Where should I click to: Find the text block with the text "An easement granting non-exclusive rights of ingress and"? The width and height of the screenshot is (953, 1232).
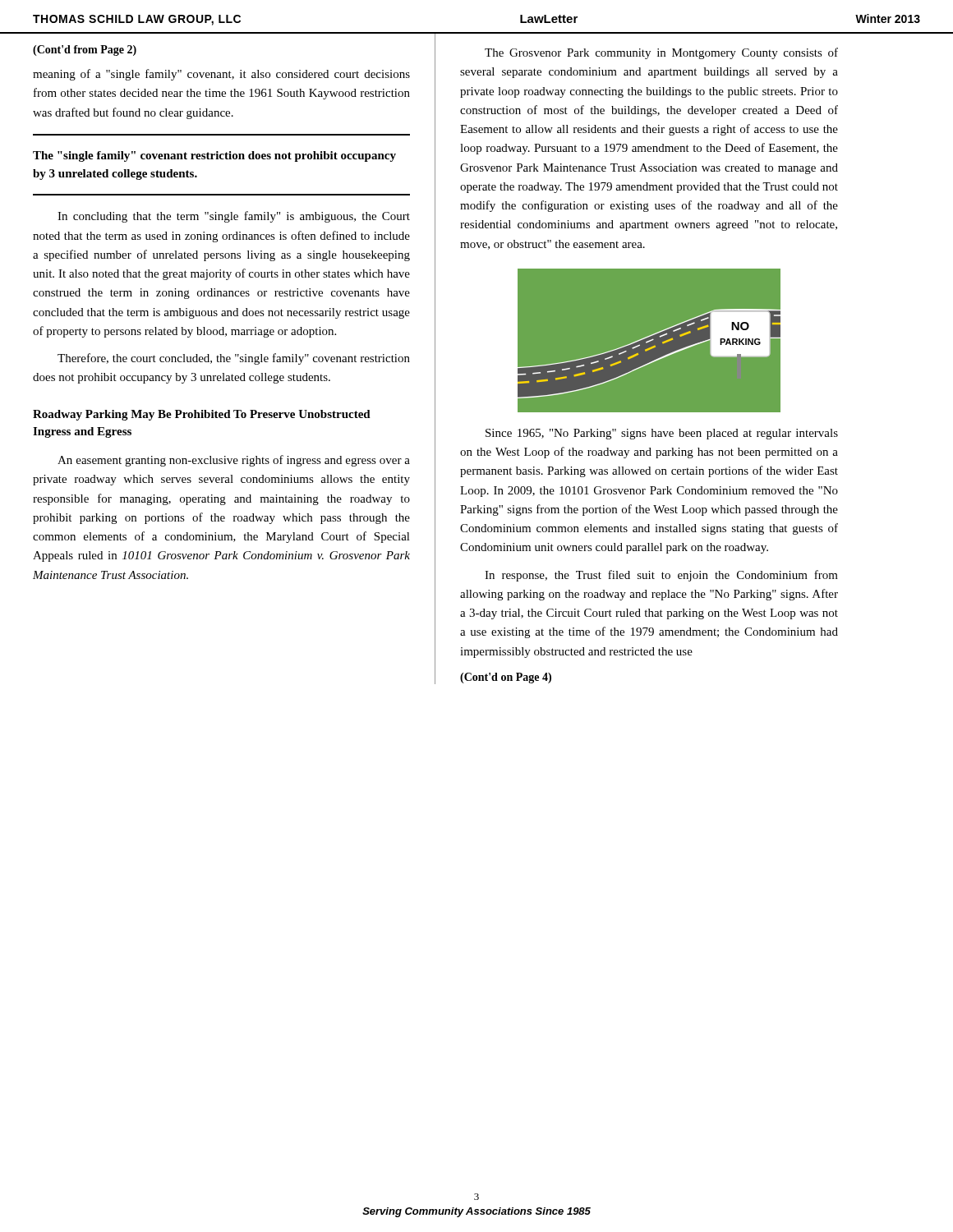[x=221, y=518]
